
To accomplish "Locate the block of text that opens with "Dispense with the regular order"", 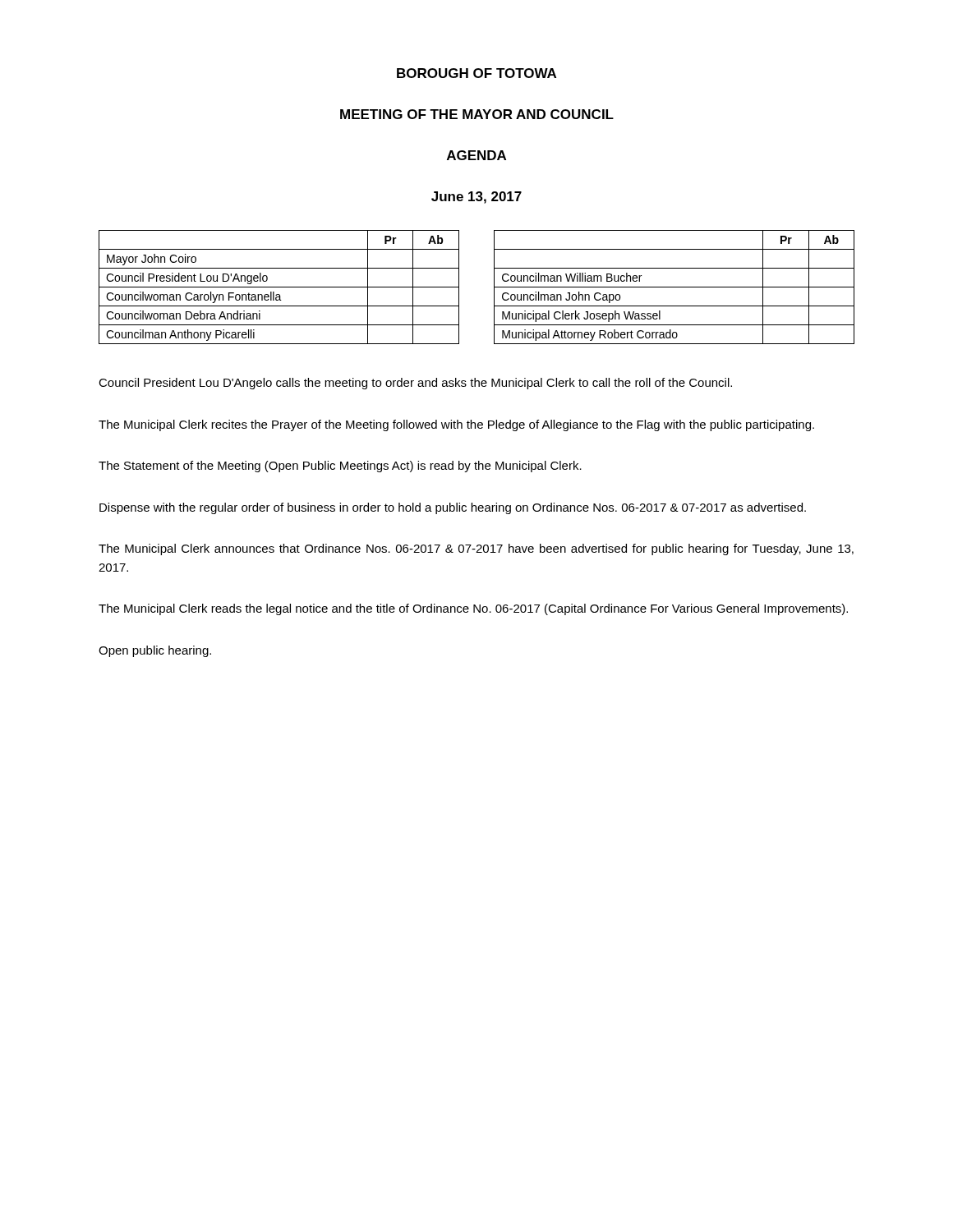I will [x=453, y=507].
